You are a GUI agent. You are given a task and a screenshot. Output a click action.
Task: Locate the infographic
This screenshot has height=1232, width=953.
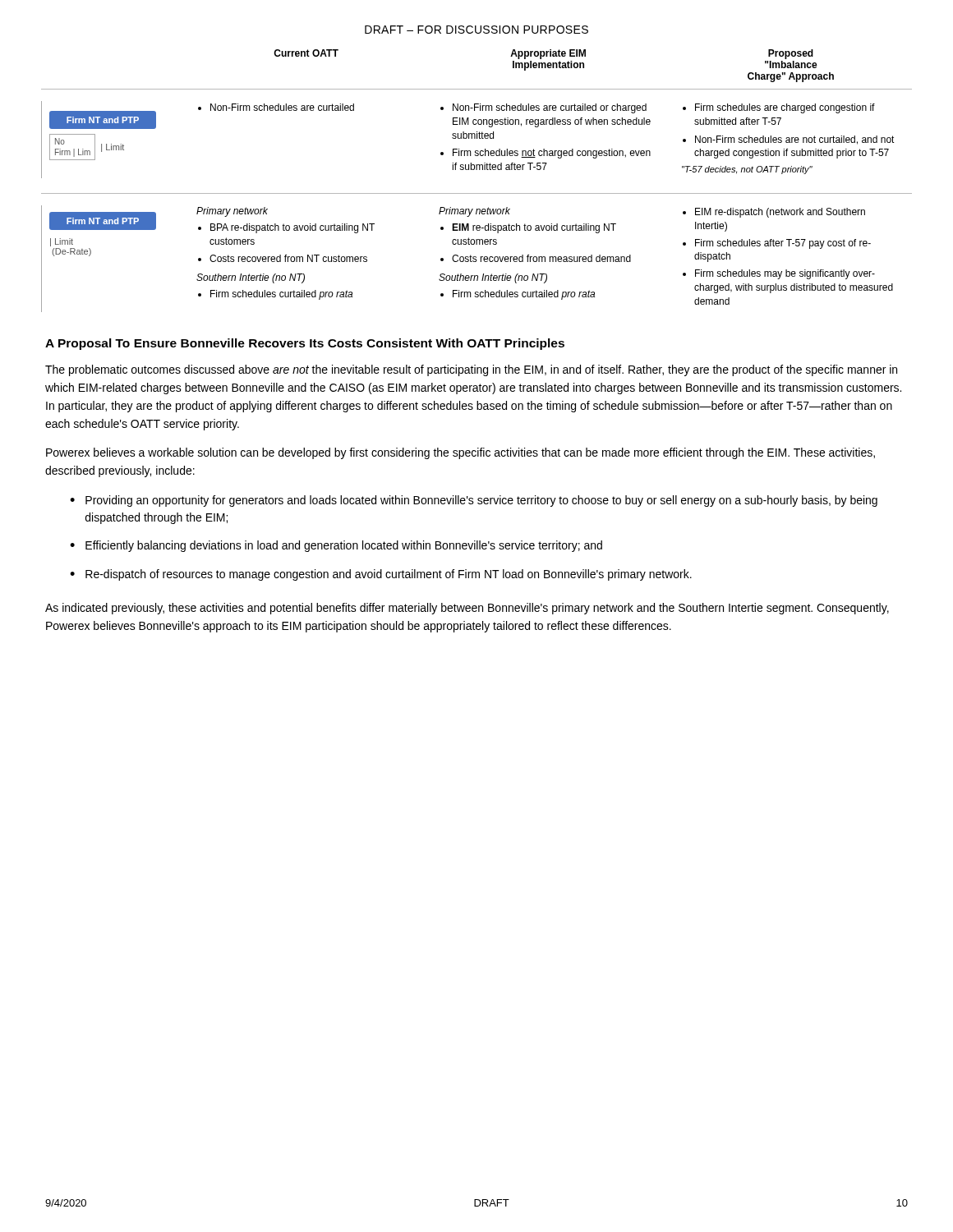click(476, 184)
